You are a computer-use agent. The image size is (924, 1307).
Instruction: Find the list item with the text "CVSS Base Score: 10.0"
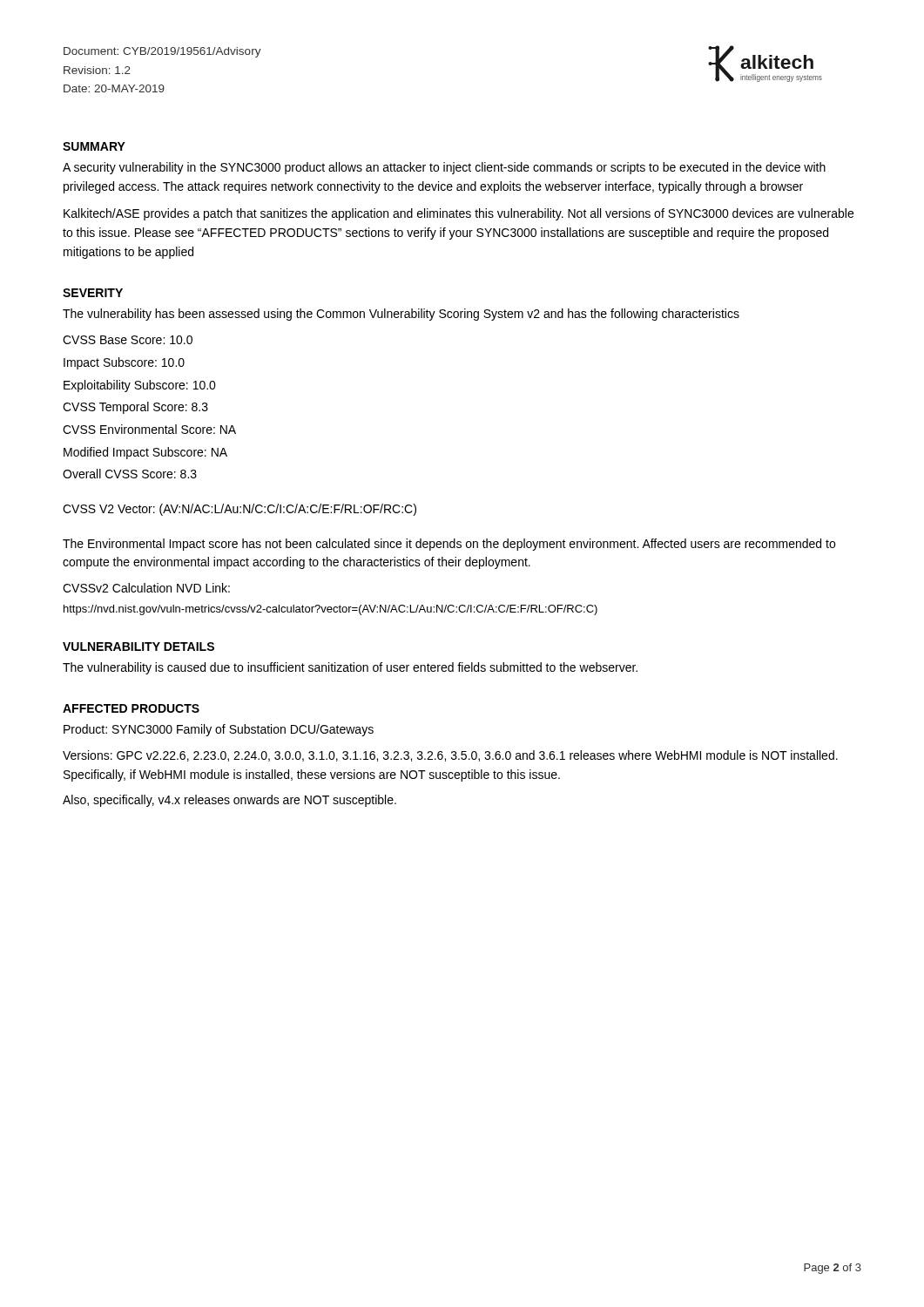click(x=128, y=340)
